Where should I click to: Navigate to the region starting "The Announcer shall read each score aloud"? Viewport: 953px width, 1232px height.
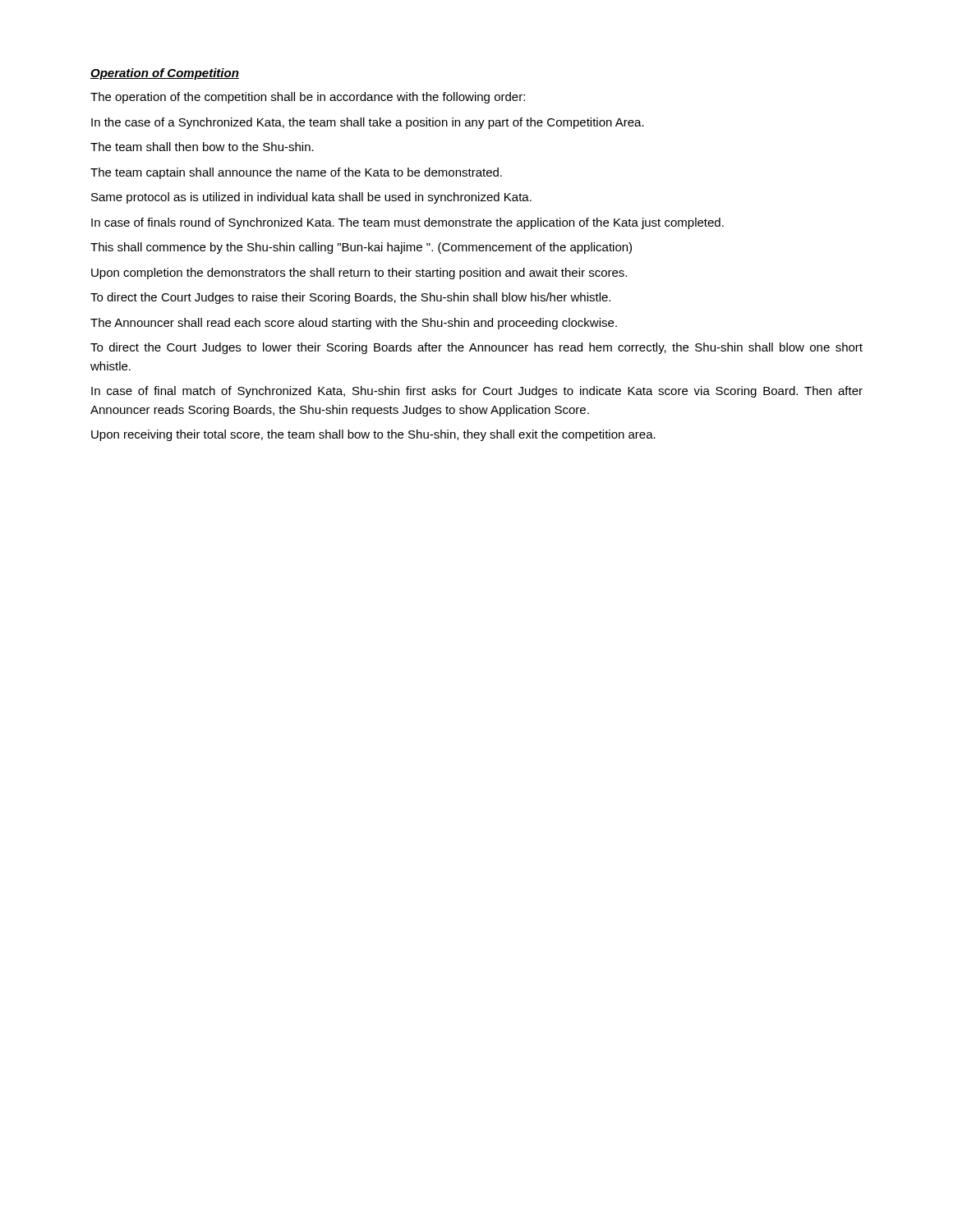pyautogui.click(x=354, y=322)
